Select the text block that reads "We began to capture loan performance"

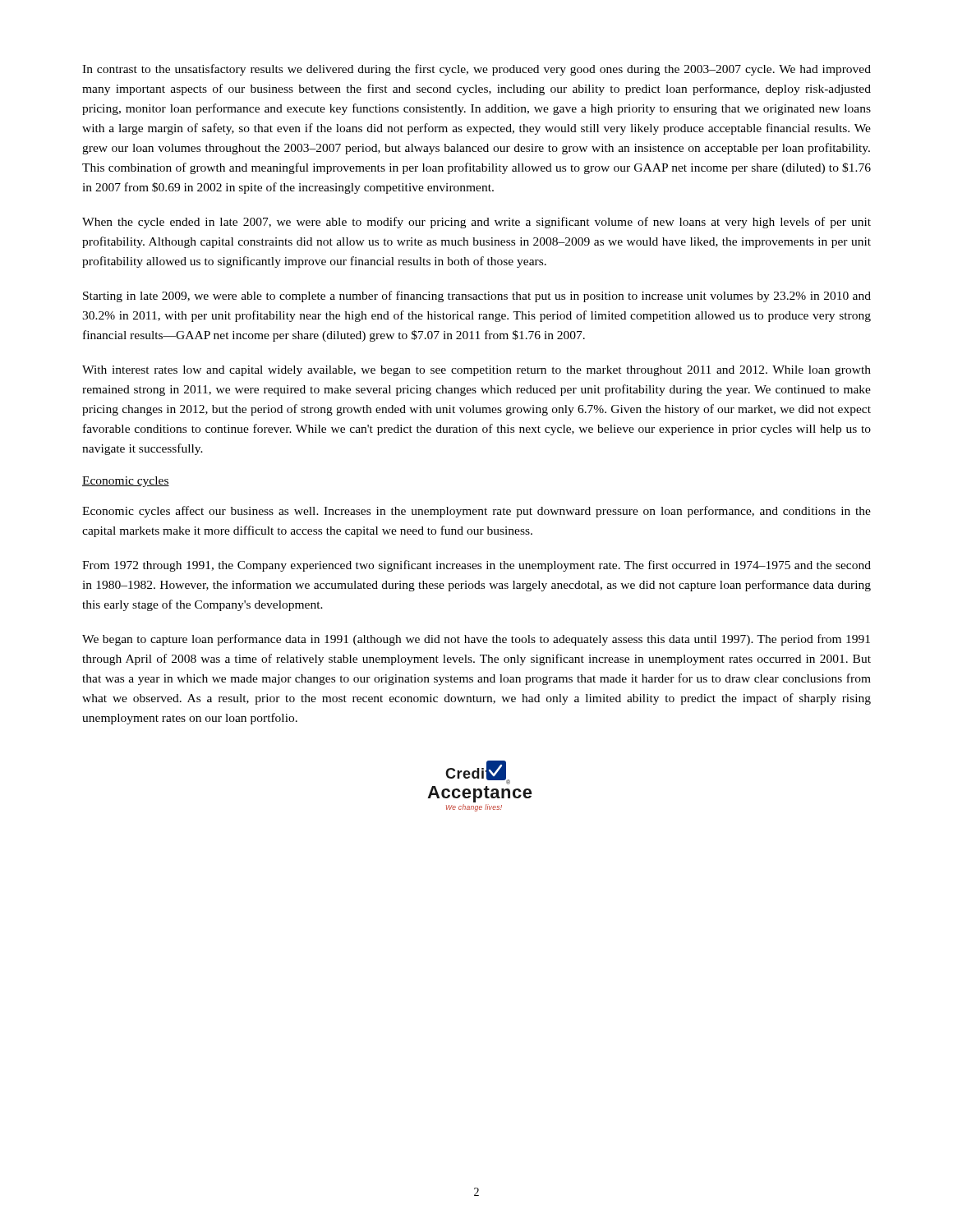[x=476, y=678]
